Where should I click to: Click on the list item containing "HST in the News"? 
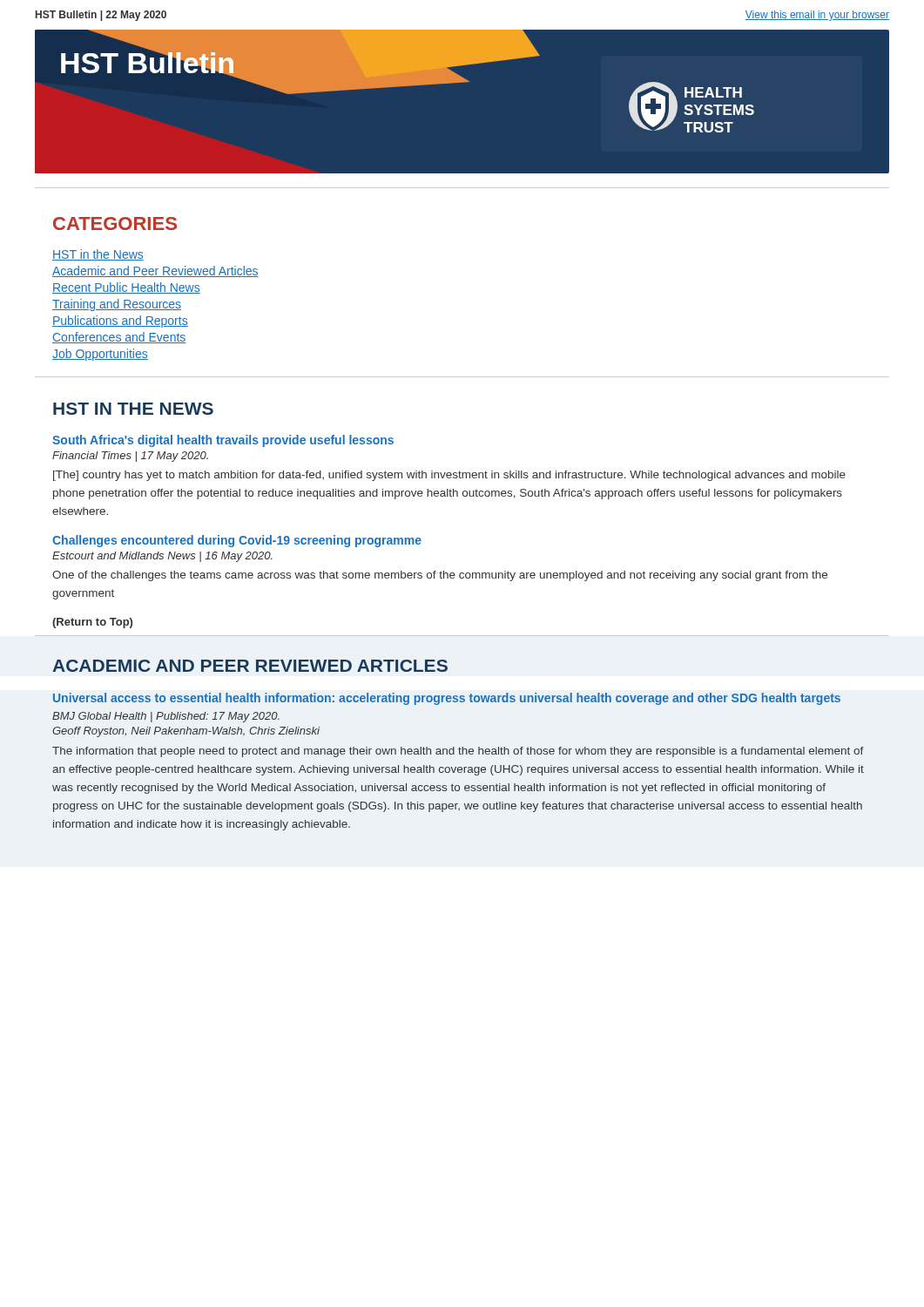pyautogui.click(x=98, y=254)
